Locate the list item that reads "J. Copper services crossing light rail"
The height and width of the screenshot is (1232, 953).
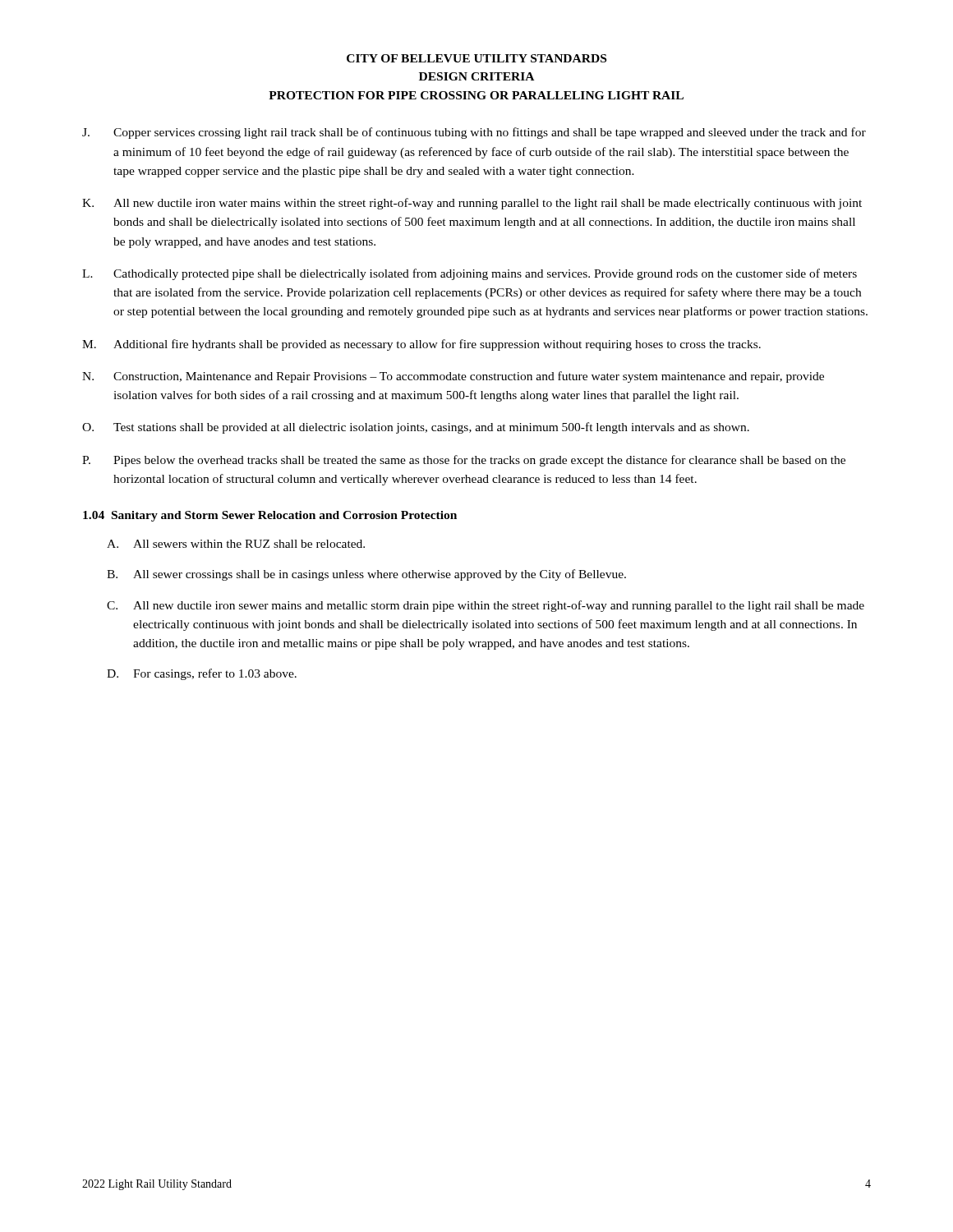[x=476, y=151]
